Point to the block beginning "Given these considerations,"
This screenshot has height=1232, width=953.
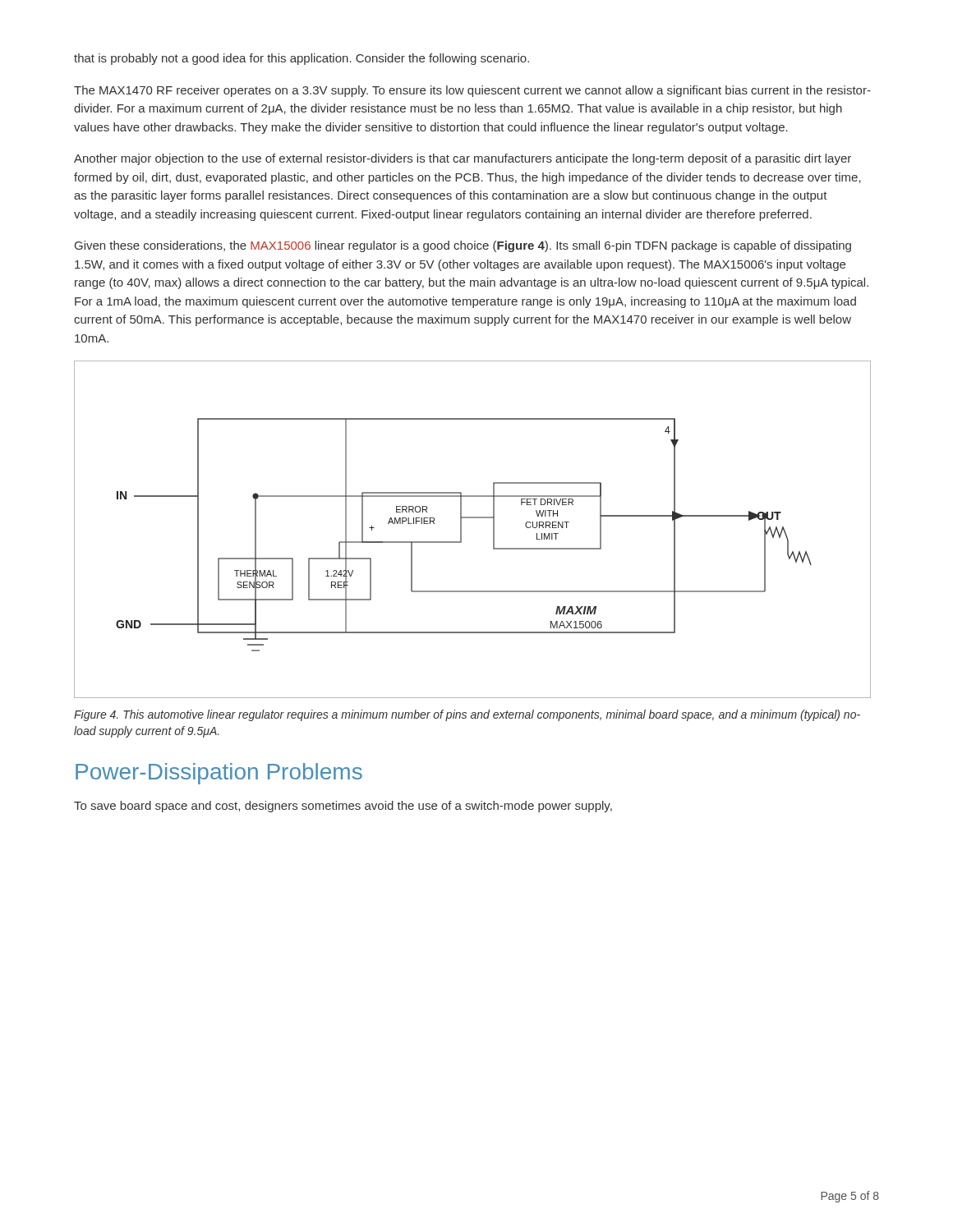click(472, 291)
